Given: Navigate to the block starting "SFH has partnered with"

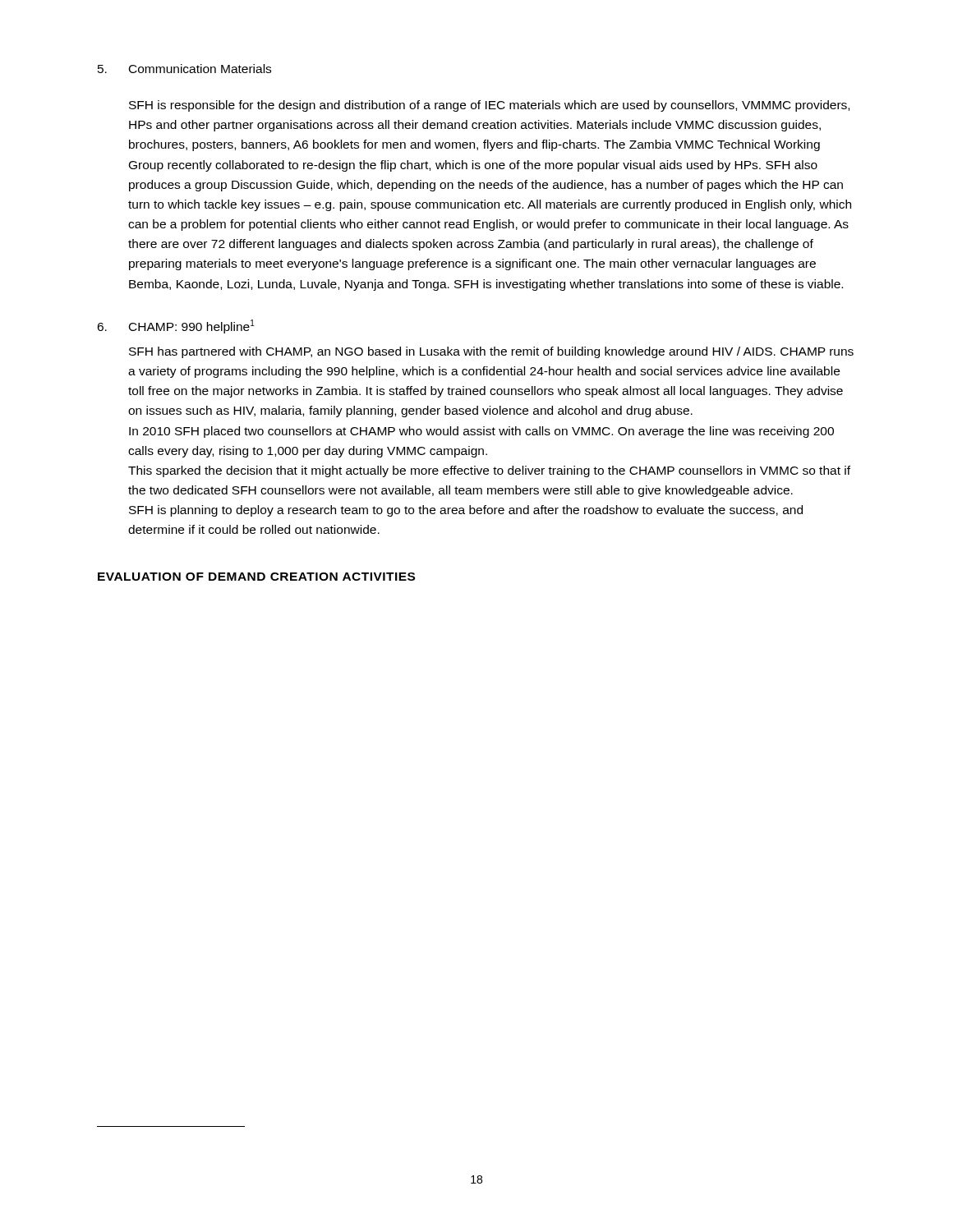Looking at the screenshot, I should tap(491, 440).
